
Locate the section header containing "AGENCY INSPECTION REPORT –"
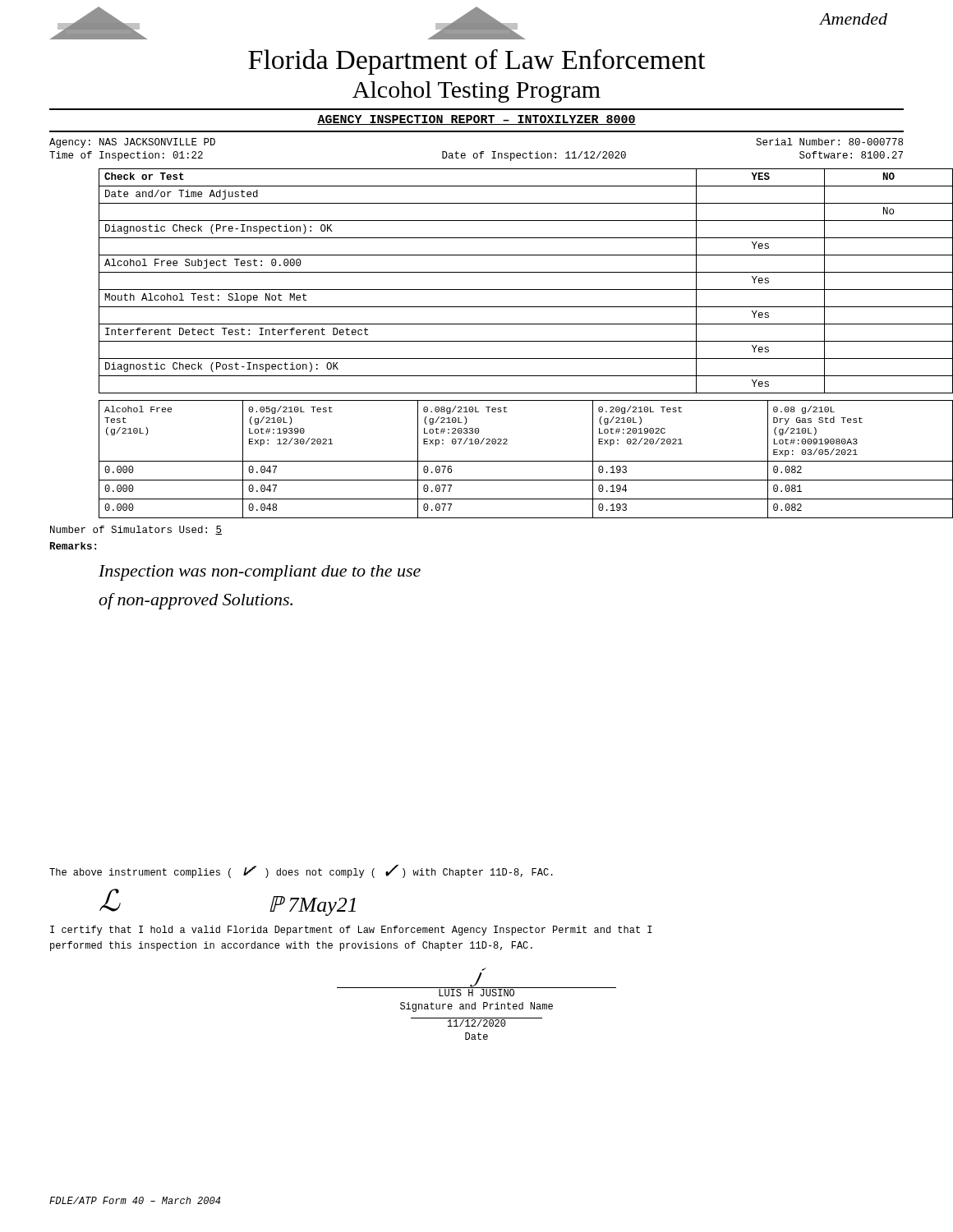click(x=476, y=120)
